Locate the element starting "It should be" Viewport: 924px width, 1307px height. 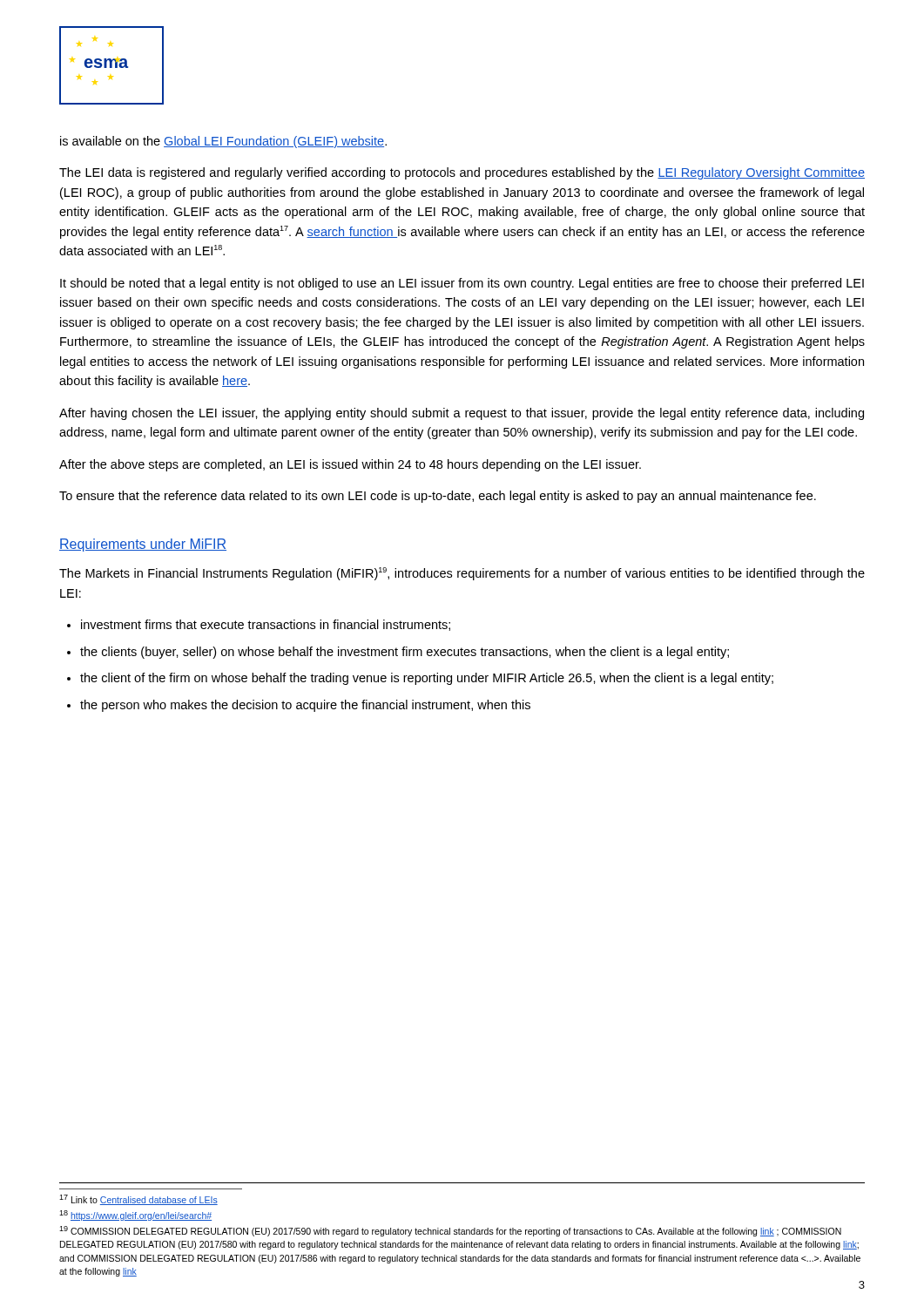462,332
